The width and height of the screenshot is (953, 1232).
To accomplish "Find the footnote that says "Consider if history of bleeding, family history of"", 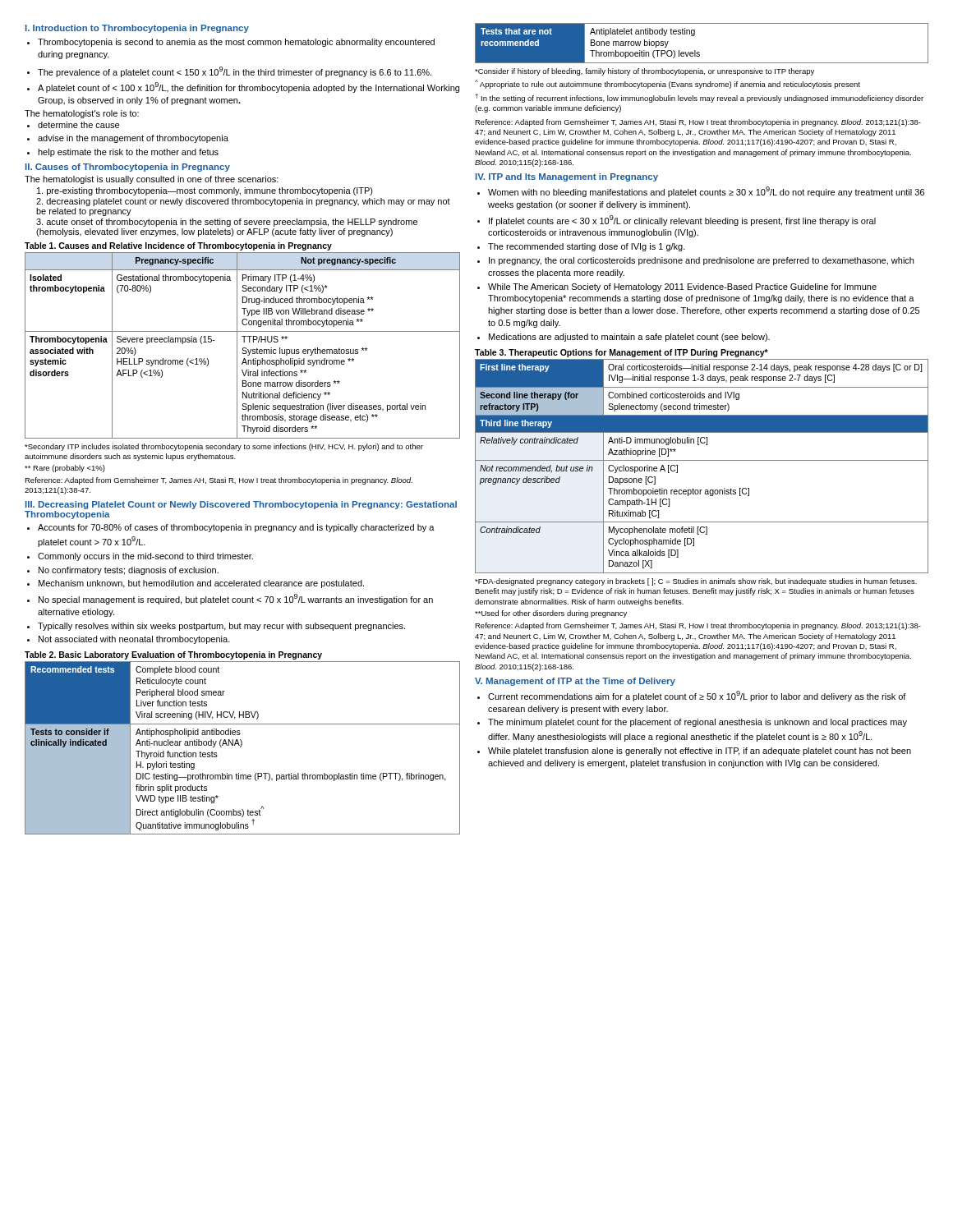I will pos(645,71).
